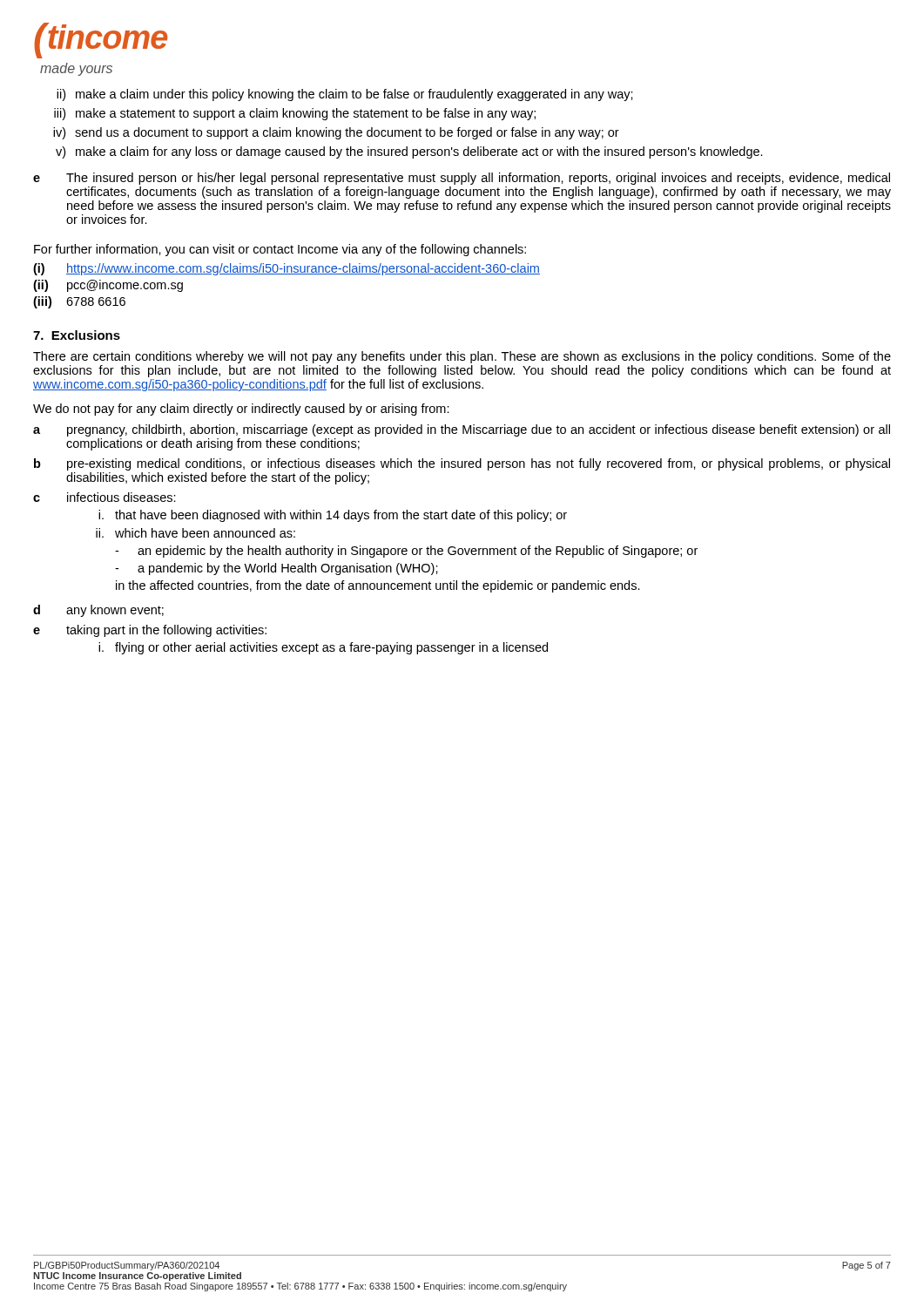Locate the list item that says "(i) https://www.income.com.sg/claims/i50-insurance-claims/personal-accident-360-claim"
This screenshot has width=924, height=1307.
tap(462, 268)
